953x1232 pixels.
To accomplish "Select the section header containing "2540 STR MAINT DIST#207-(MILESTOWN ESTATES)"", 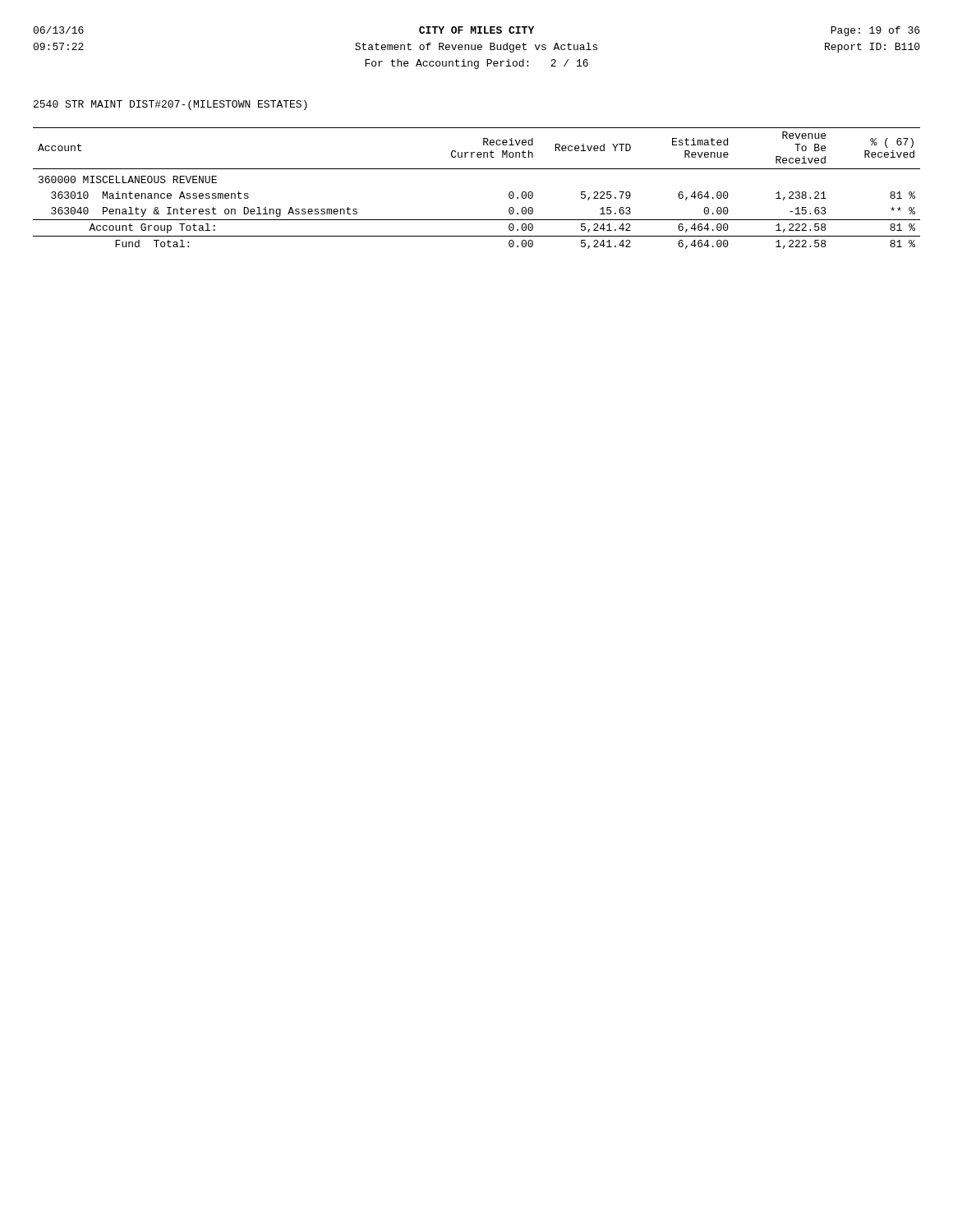I will click(x=171, y=105).
